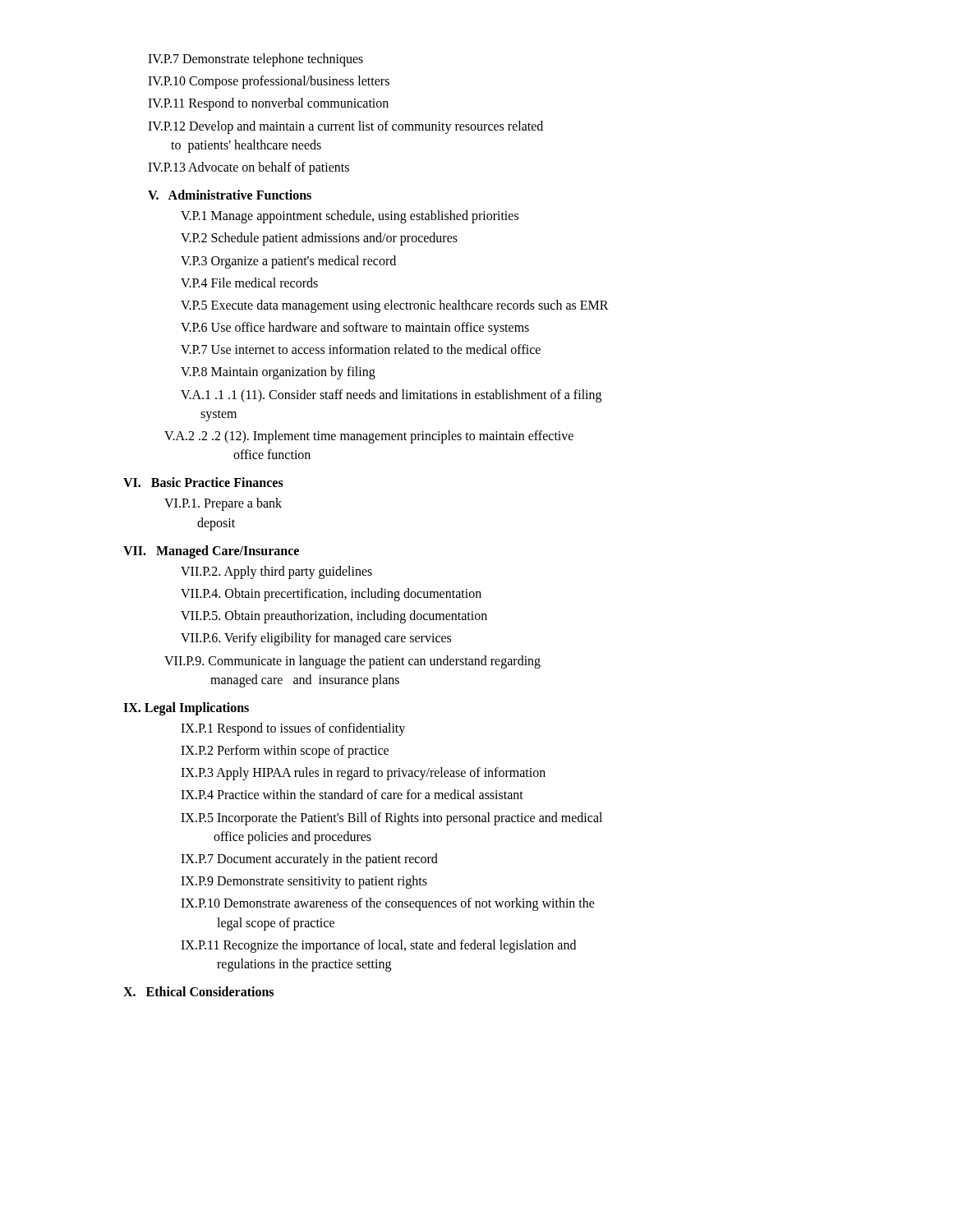The height and width of the screenshot is (1232, 953).
Task: Locate the block of text that opens with "VI.P.1. Prepare a bank"
Action: (x=223, y=513)
